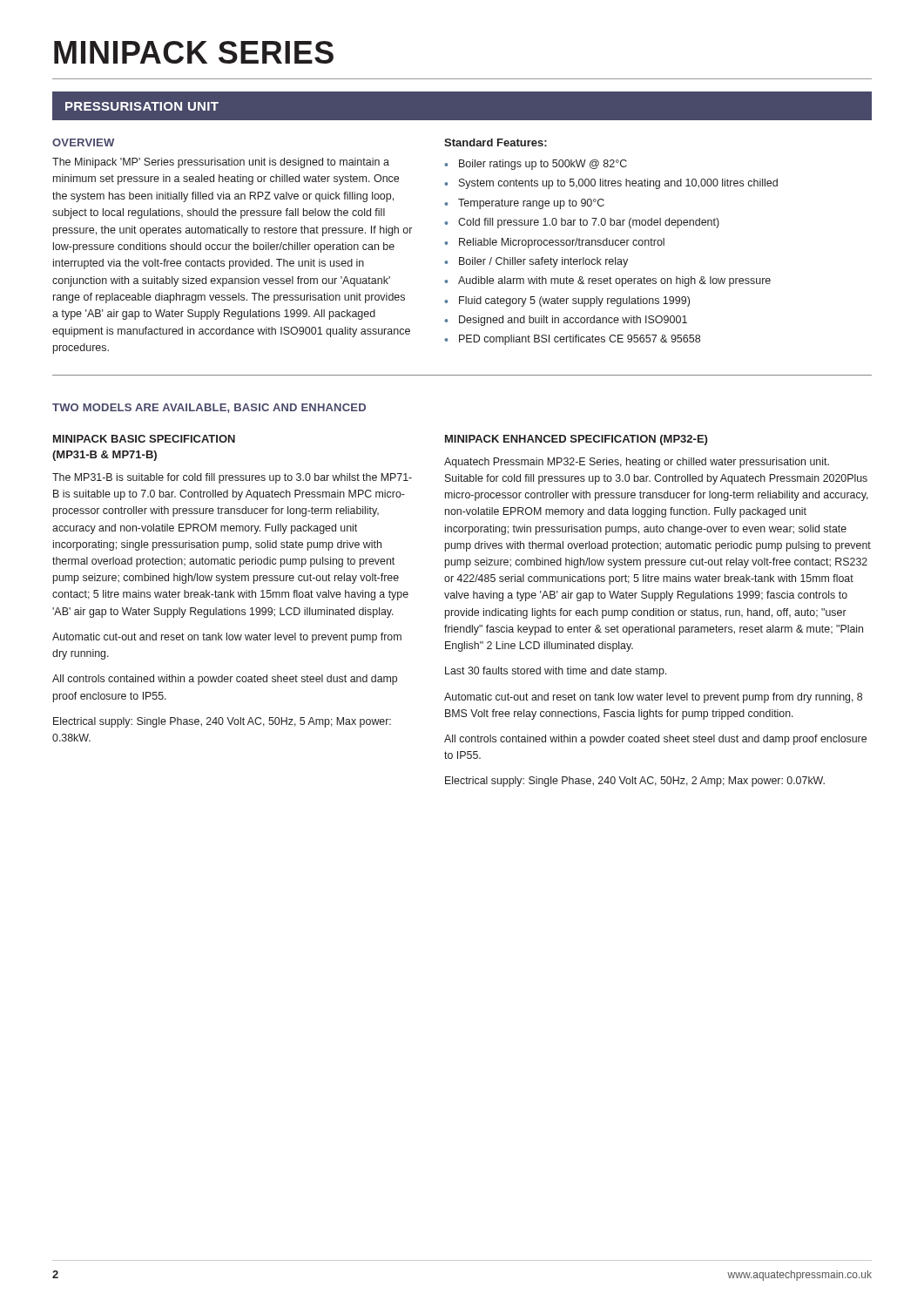Viewport: 924px width, 1307px height.
Task: Select the list item containing "Temperature range up to"
Action: tap(524, 204)
